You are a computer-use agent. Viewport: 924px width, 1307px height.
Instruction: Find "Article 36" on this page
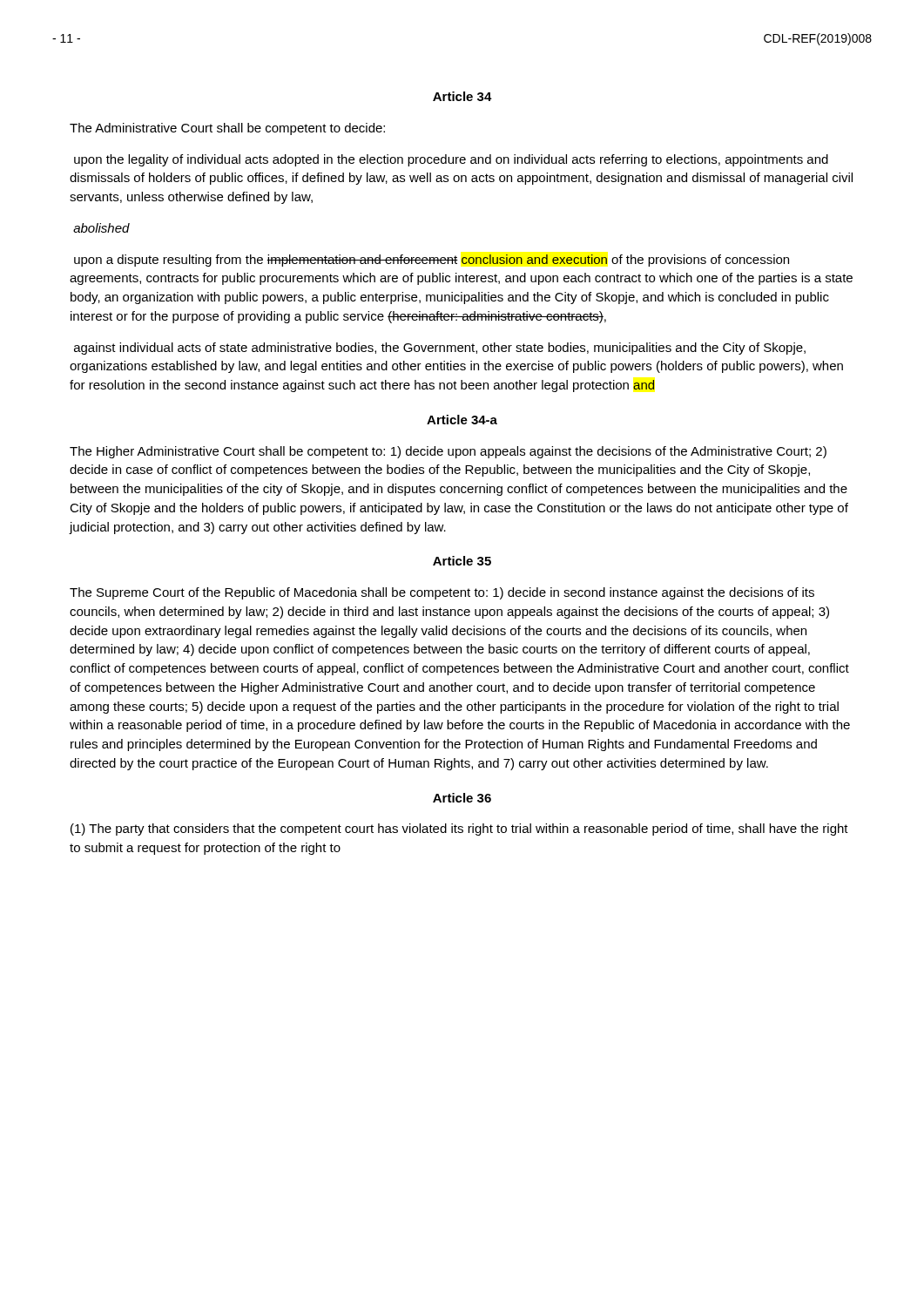(x=462, y=797)
